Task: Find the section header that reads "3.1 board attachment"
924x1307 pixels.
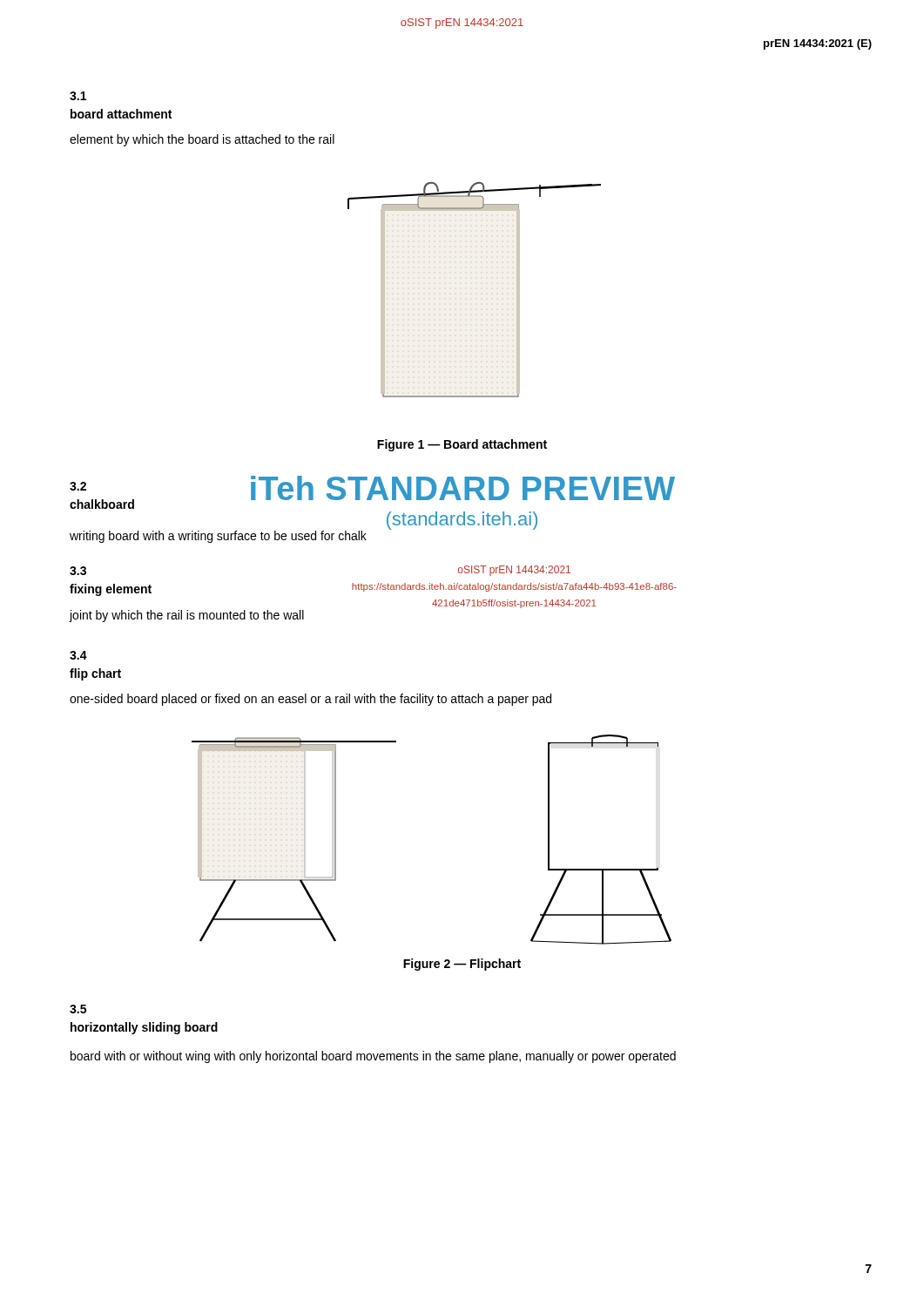Action: click(121, 105)
